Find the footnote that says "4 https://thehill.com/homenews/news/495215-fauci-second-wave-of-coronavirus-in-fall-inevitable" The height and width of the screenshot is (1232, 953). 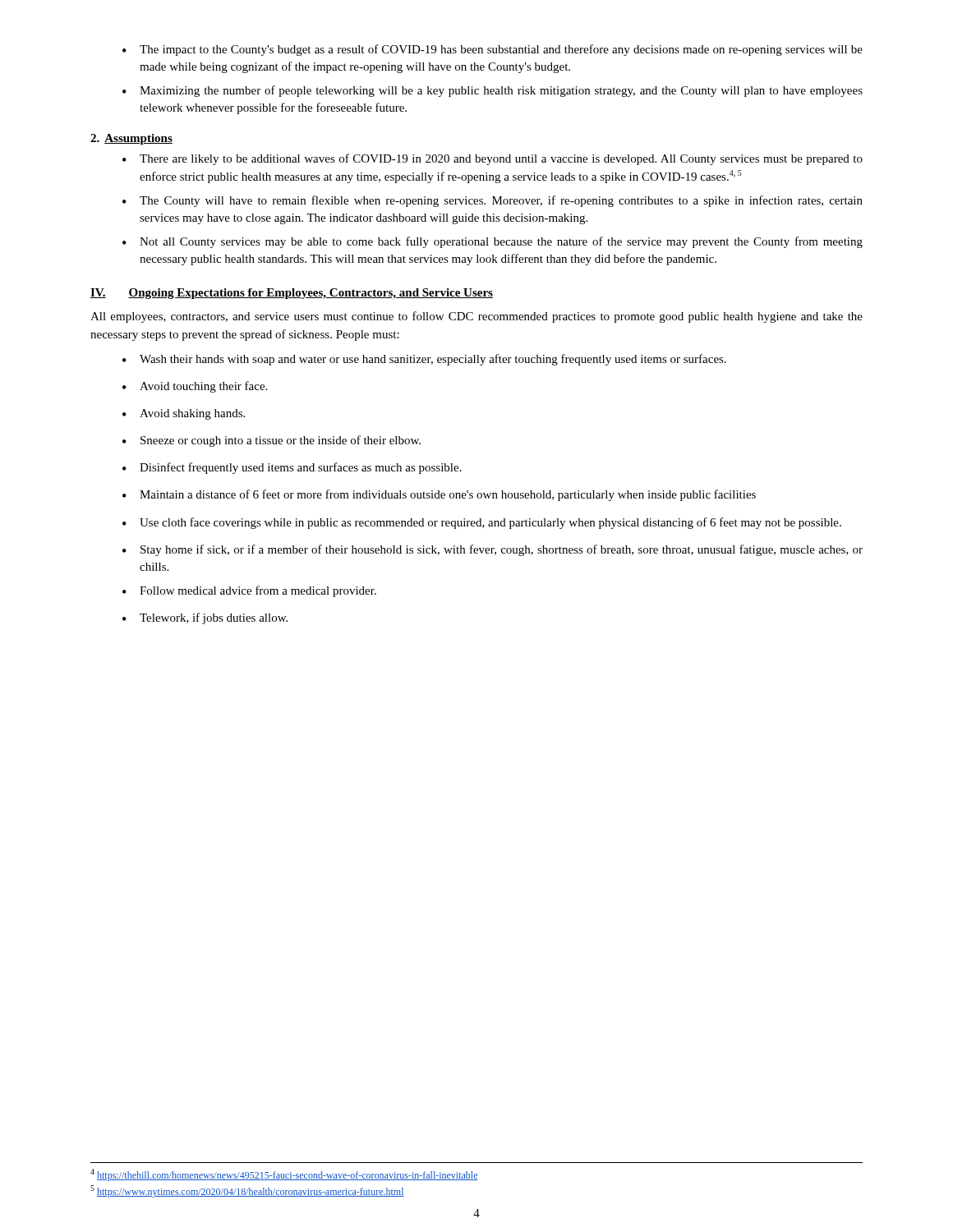(284, 1174)
